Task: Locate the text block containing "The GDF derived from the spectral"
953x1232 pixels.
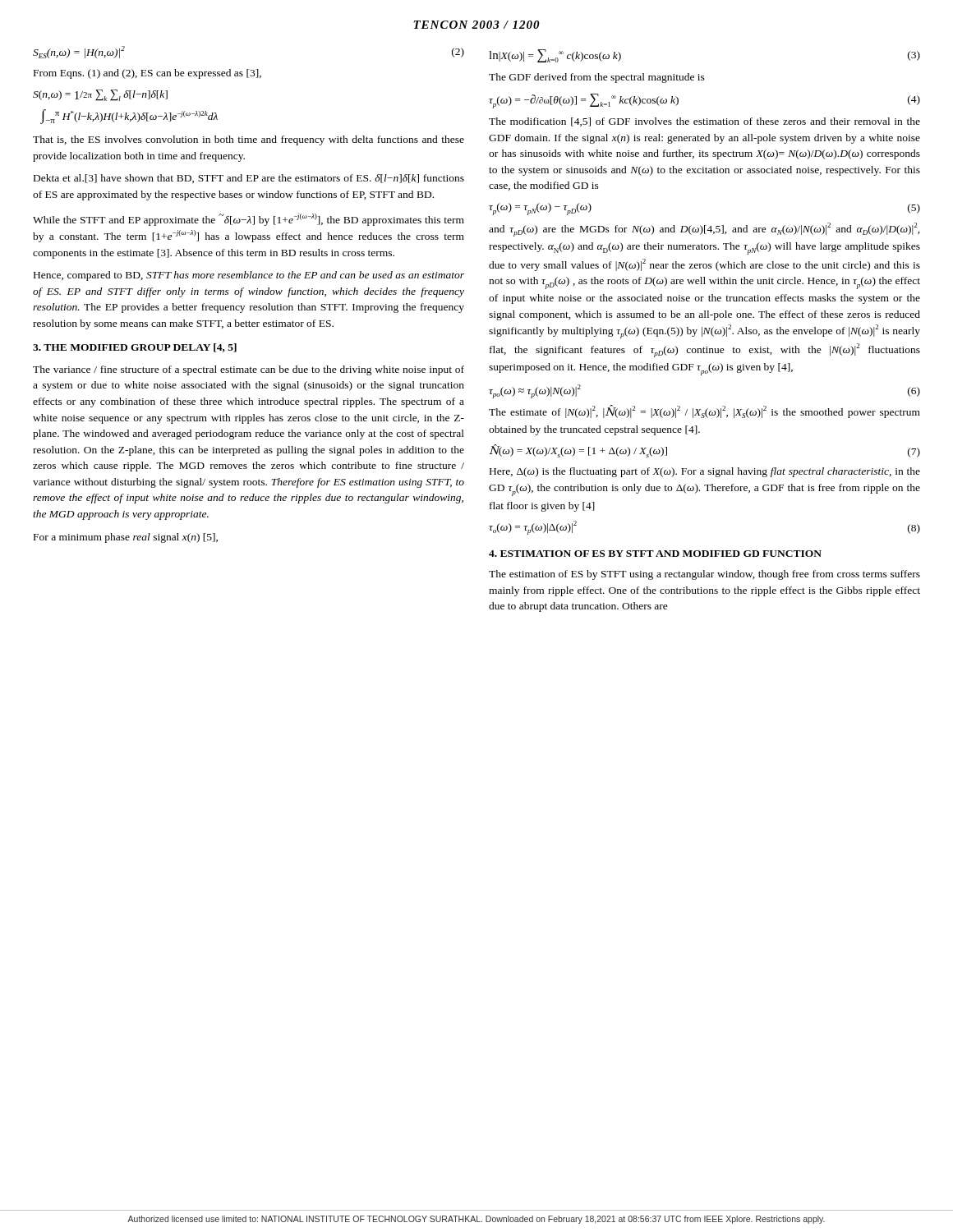Action: [597, 77]
